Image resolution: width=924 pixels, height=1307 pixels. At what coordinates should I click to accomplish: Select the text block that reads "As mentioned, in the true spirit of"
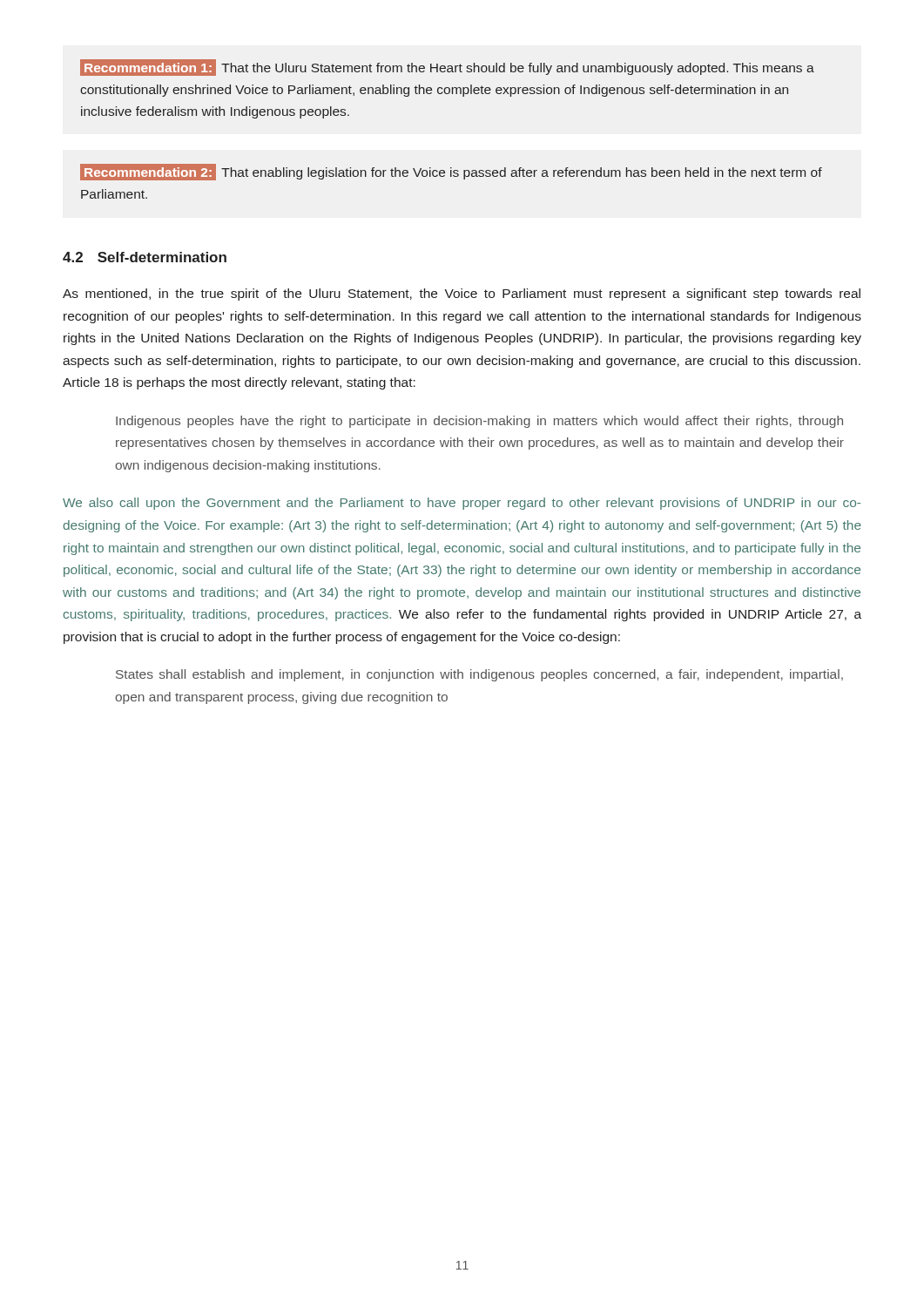pyautogui.click(x=462, y=338)
